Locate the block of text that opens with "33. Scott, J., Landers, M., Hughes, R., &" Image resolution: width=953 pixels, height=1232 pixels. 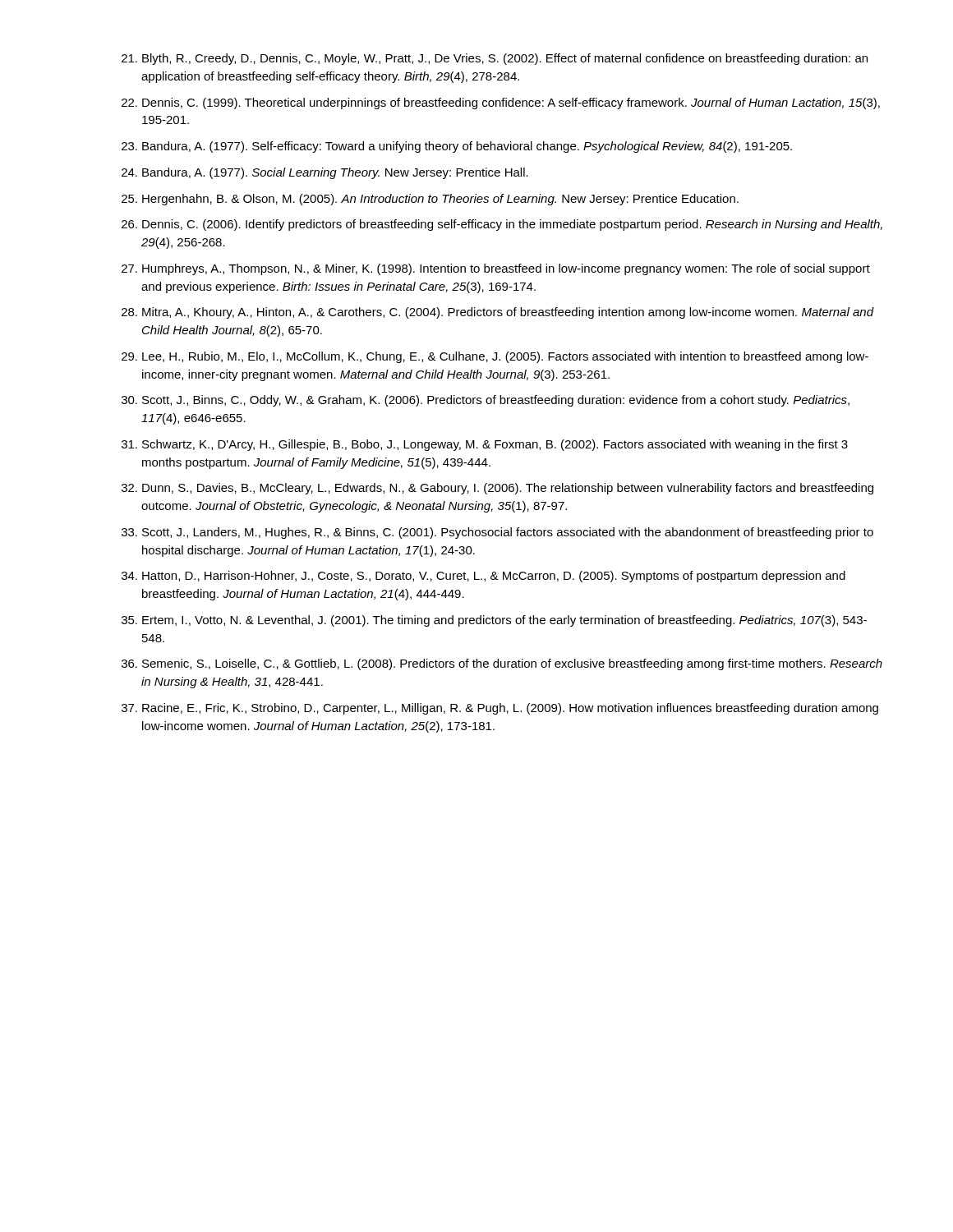pyautogui.click(x=493, y=541)
